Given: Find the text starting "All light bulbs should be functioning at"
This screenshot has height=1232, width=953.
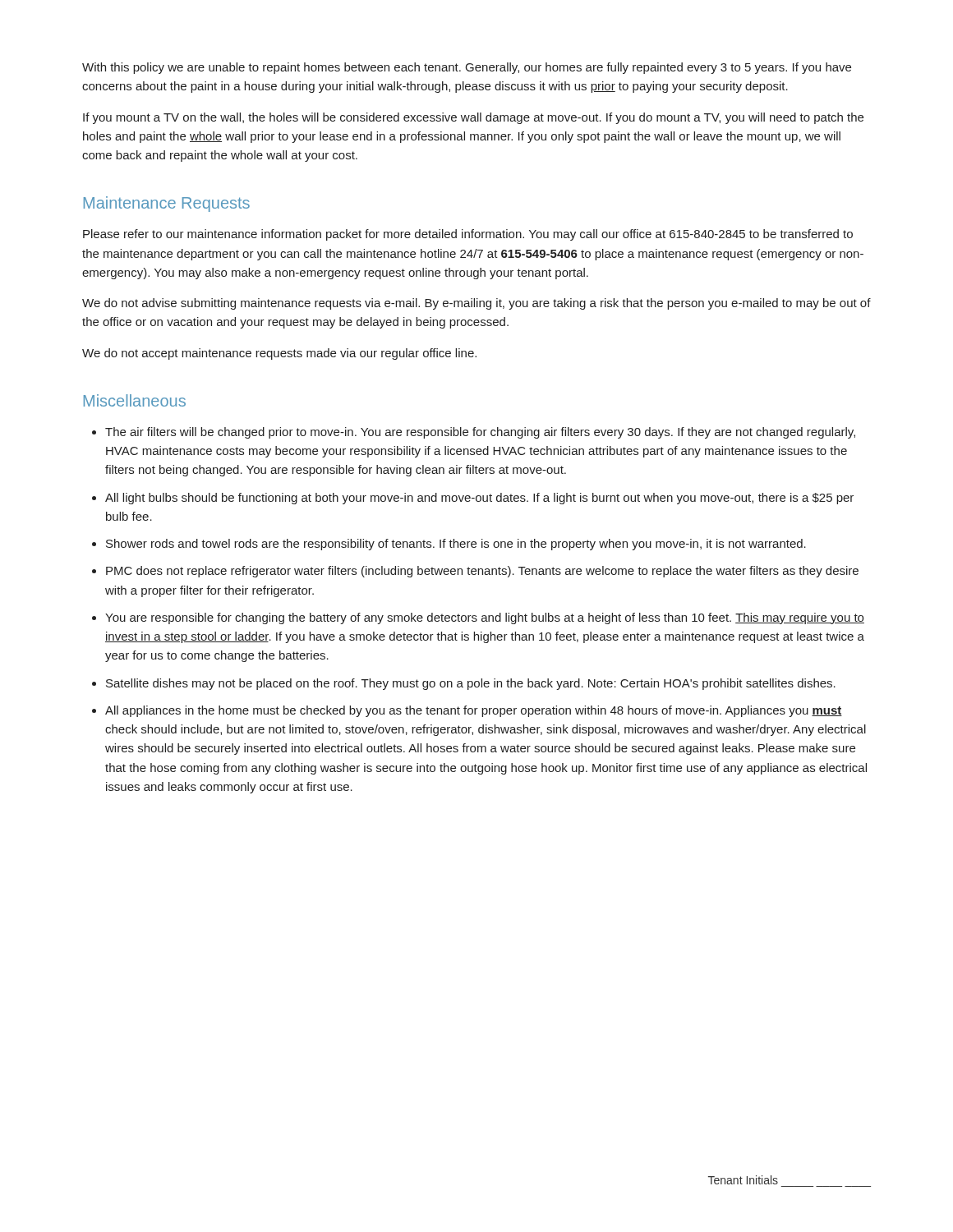Looking at the screenshot, I should click(488, 507).
